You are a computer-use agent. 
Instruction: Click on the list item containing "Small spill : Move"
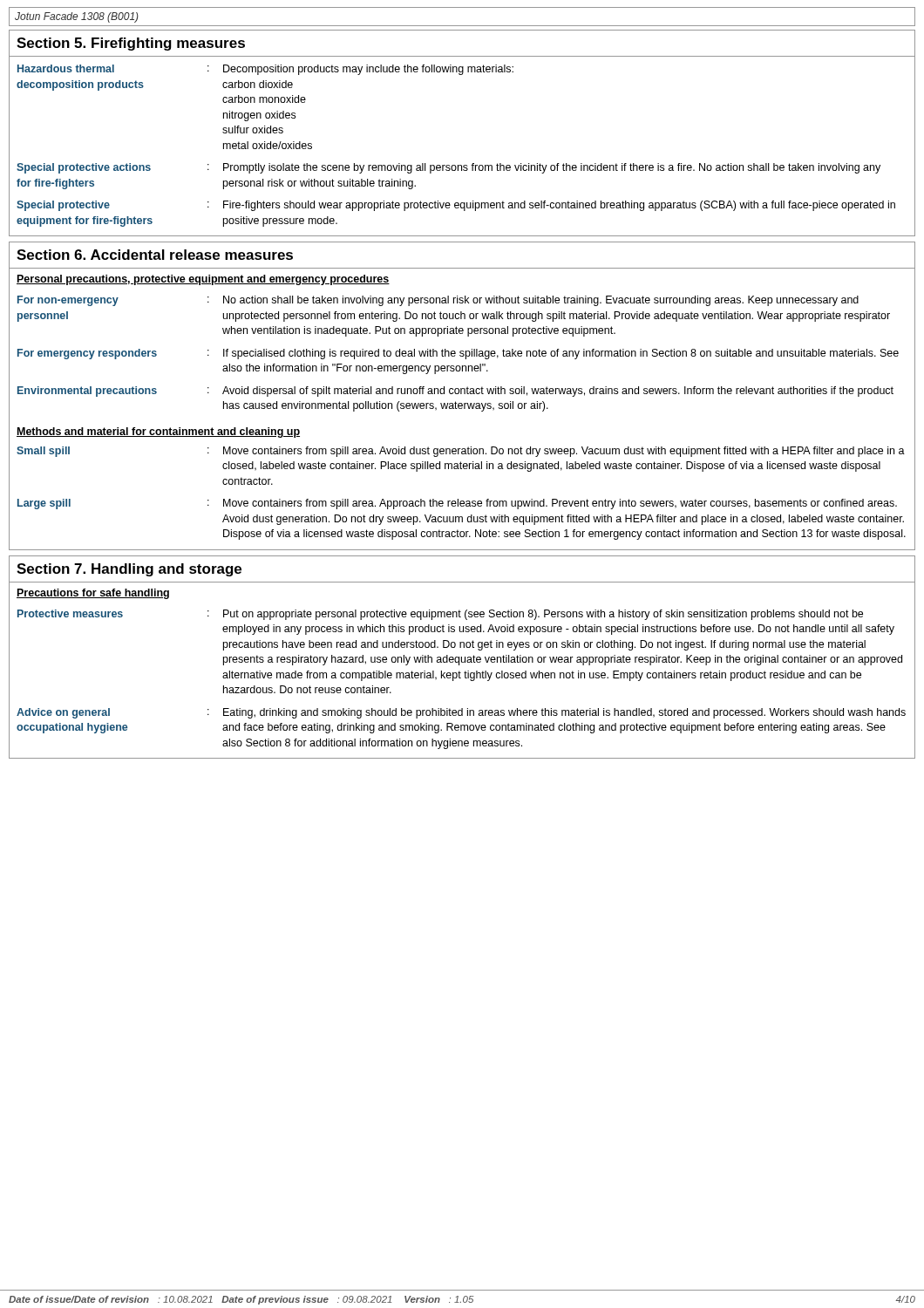(x=462, y=466)
